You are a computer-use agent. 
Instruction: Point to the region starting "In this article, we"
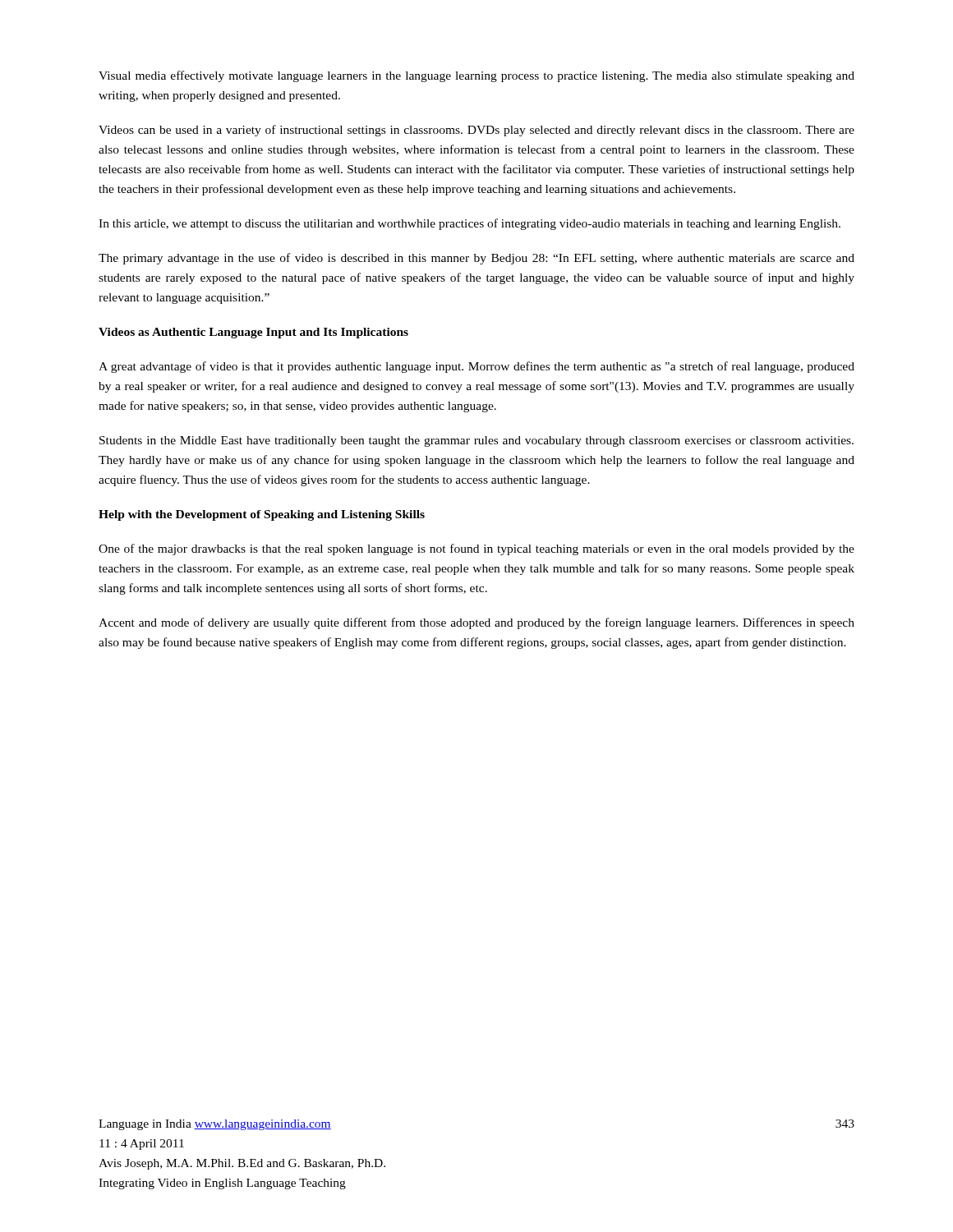(470, 223)
